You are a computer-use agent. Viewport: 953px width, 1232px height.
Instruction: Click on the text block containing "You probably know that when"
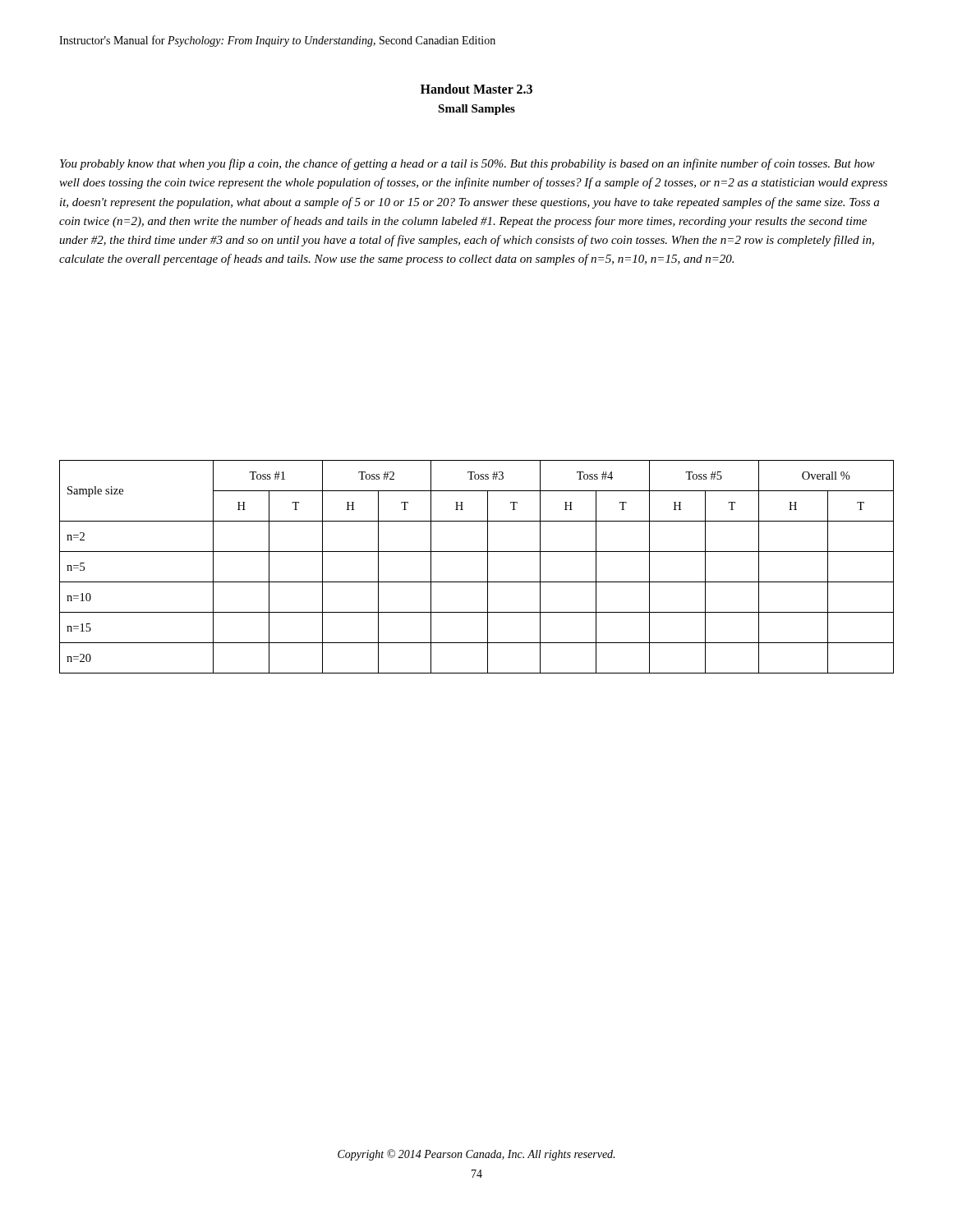(473, 211)
